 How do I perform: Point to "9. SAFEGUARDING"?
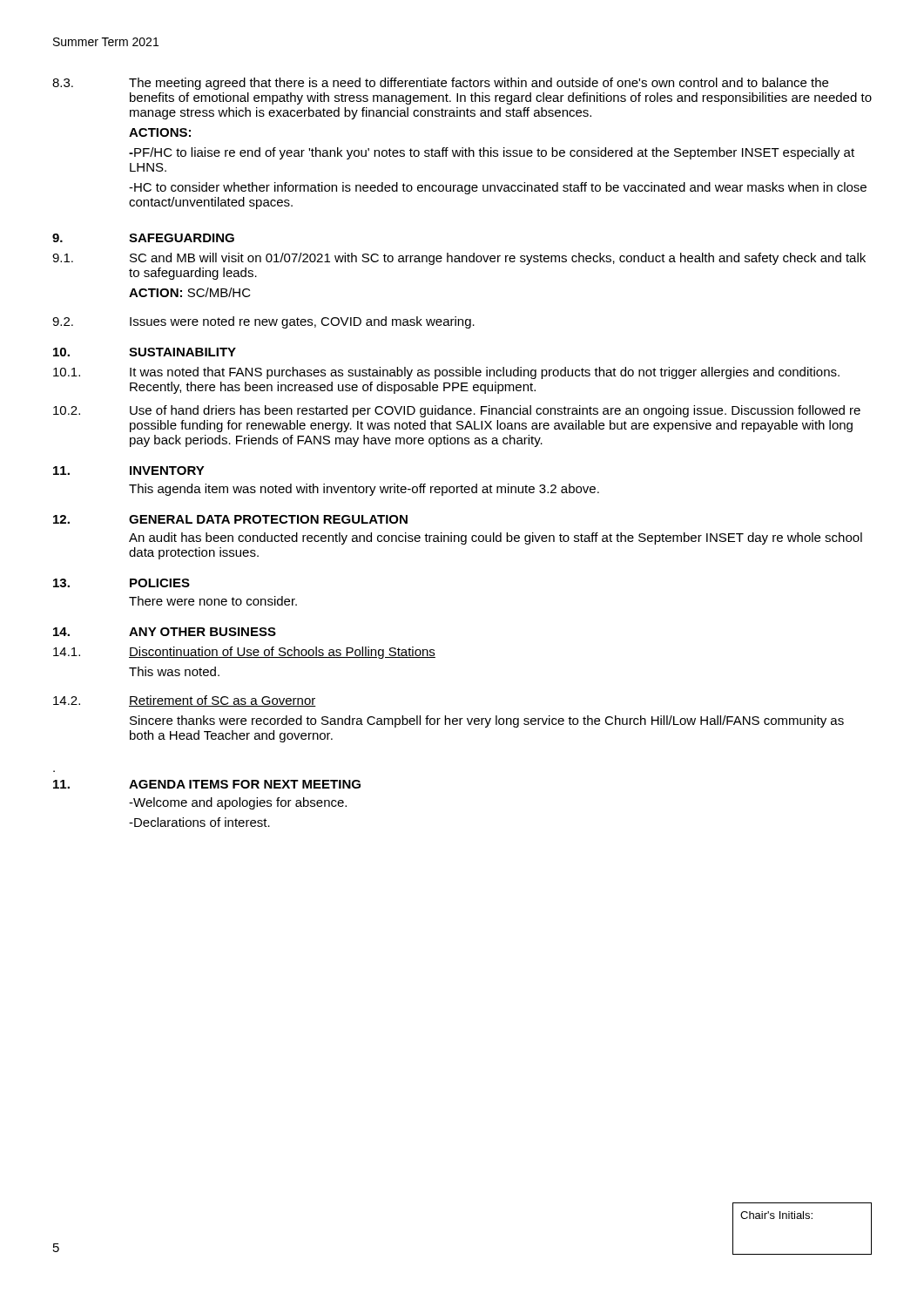pos(144,237)
